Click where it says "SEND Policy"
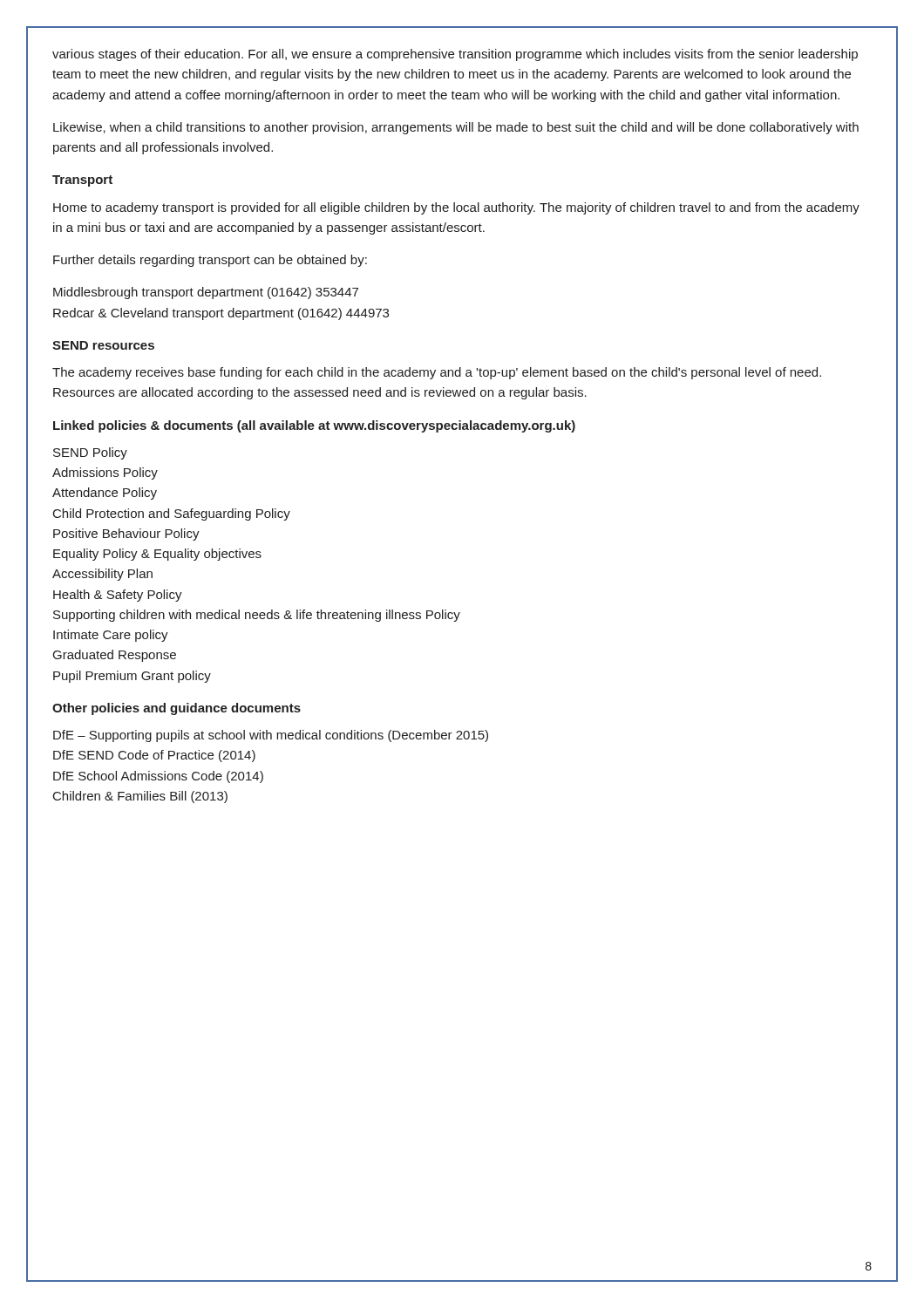The image size is (924, 1308). (x=90, y=452)
